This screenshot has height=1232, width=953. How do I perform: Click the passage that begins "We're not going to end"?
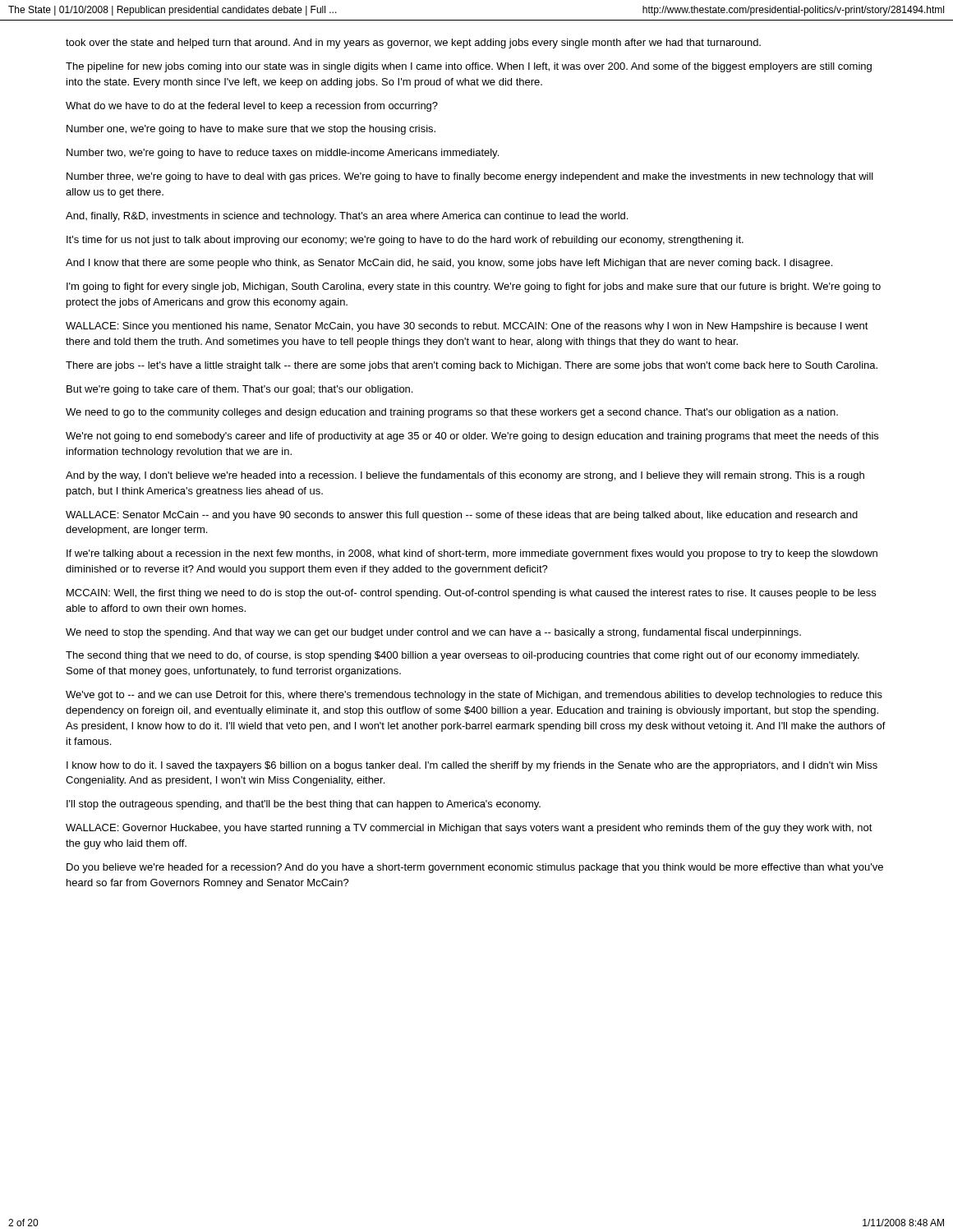click(476, 444)
